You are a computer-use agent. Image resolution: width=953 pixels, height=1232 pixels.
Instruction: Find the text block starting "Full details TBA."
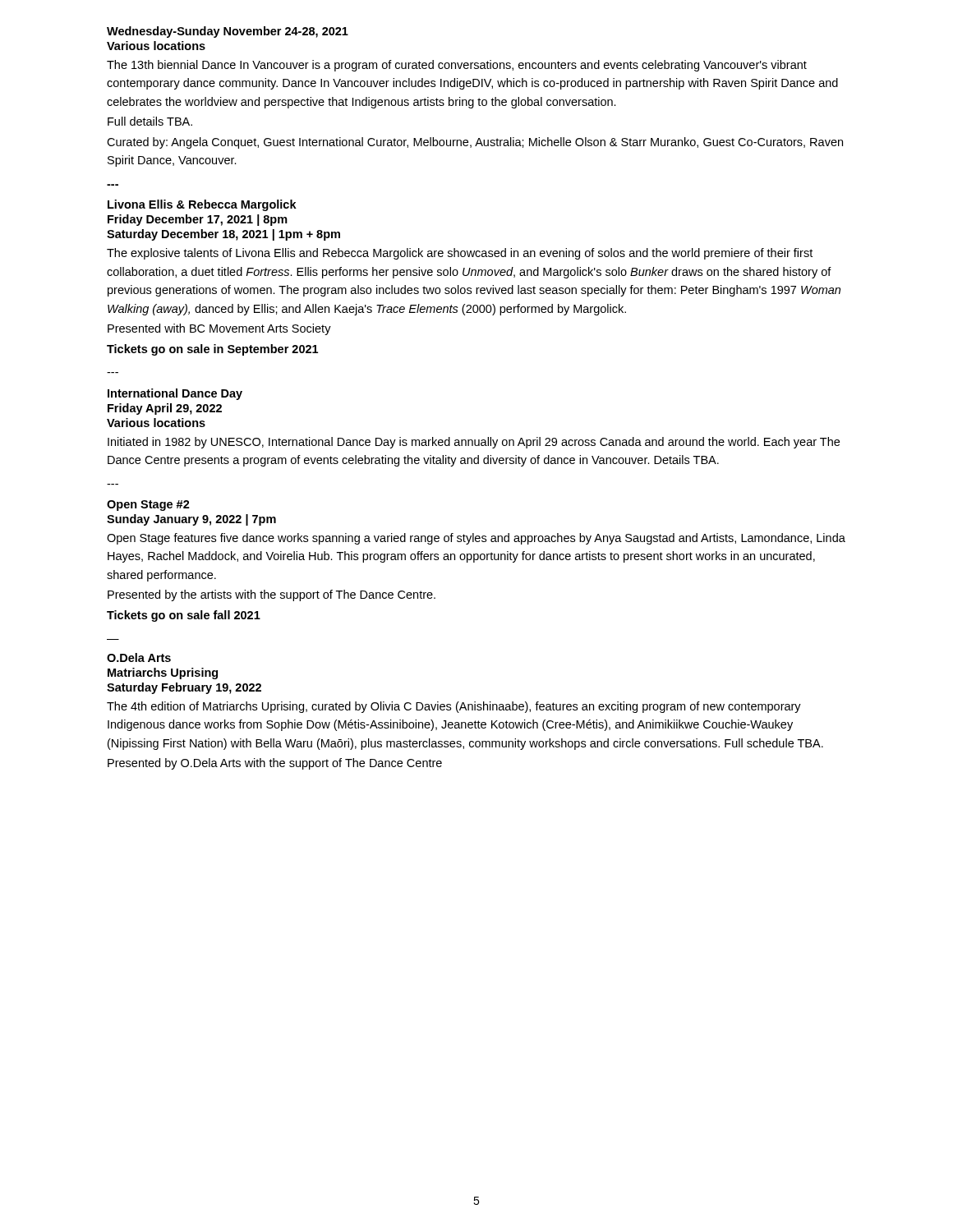(x=150, y=122)
